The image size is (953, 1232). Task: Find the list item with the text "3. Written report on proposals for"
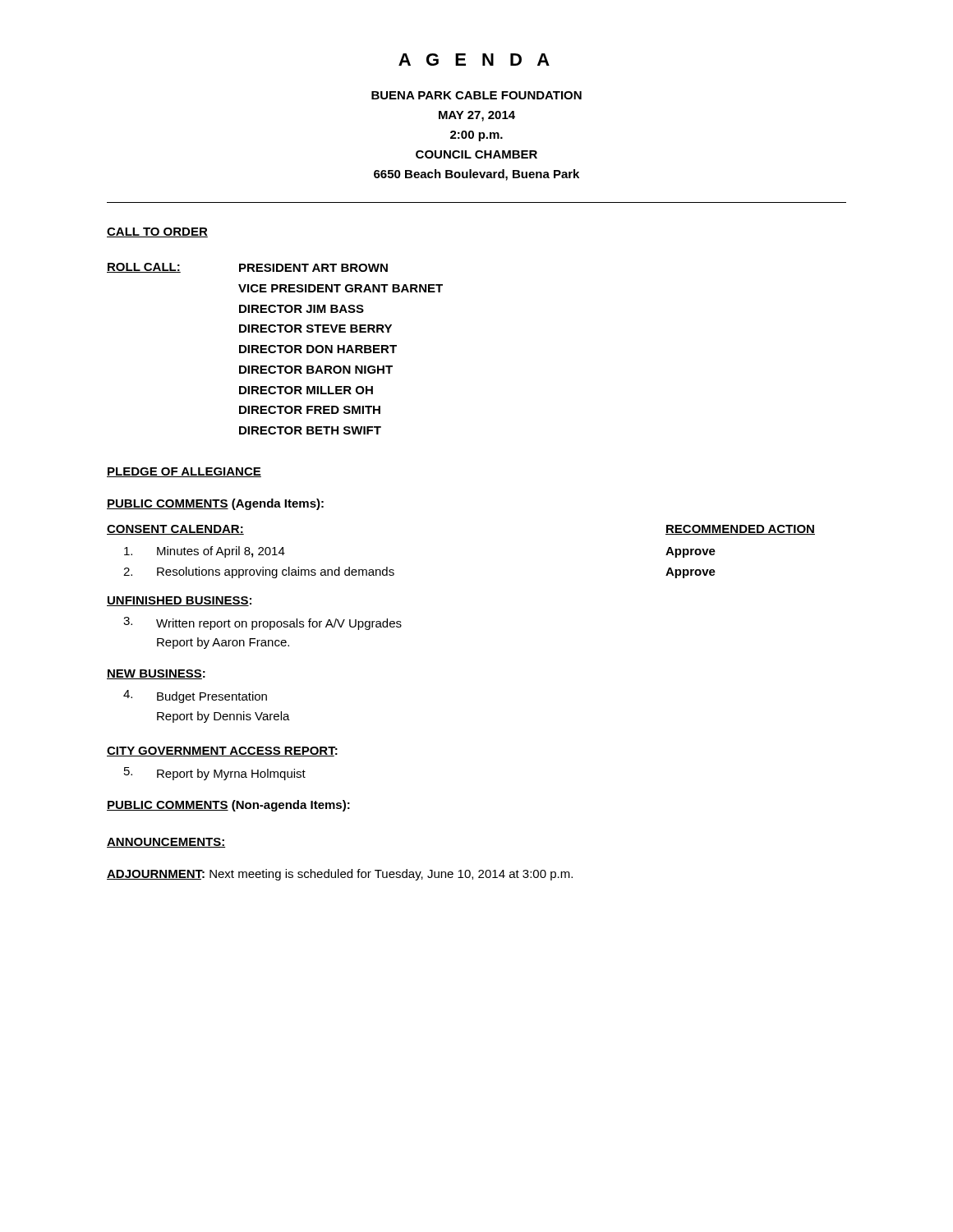pyautogui.click(x=263, y=632)
